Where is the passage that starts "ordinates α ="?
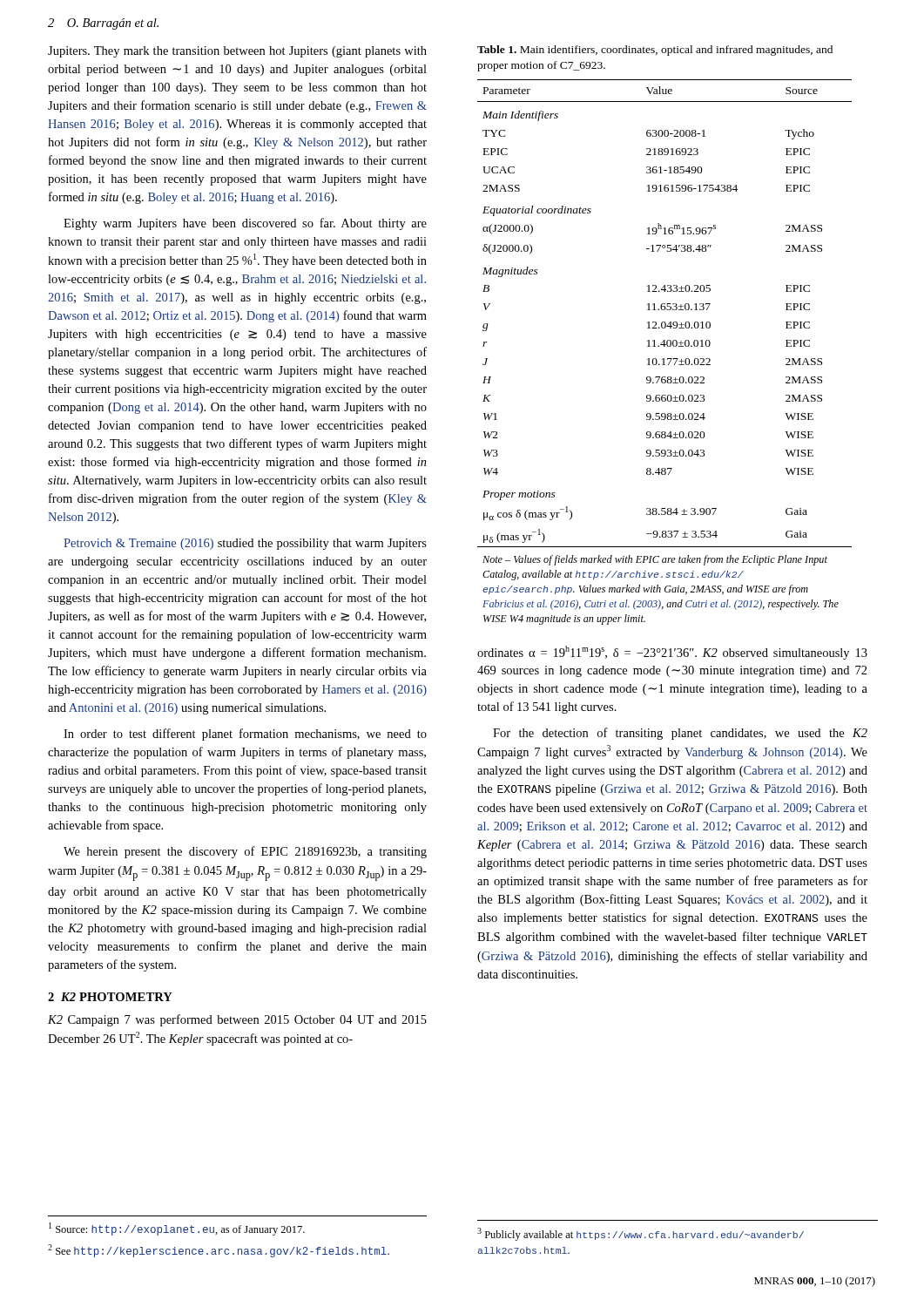The image size is (924, 1307). (672, 680)
